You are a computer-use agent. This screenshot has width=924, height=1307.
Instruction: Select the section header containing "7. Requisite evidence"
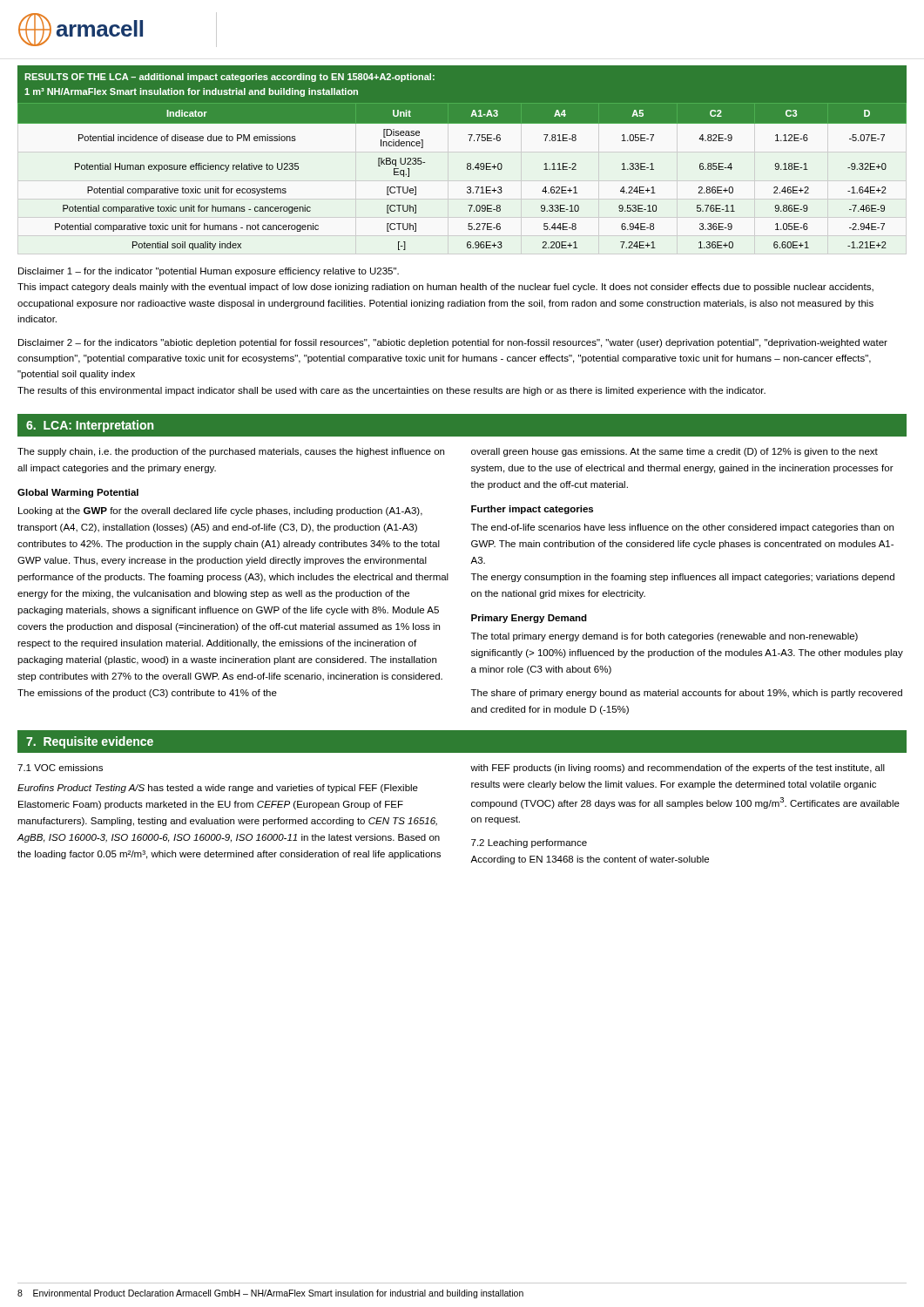(90, 741)
